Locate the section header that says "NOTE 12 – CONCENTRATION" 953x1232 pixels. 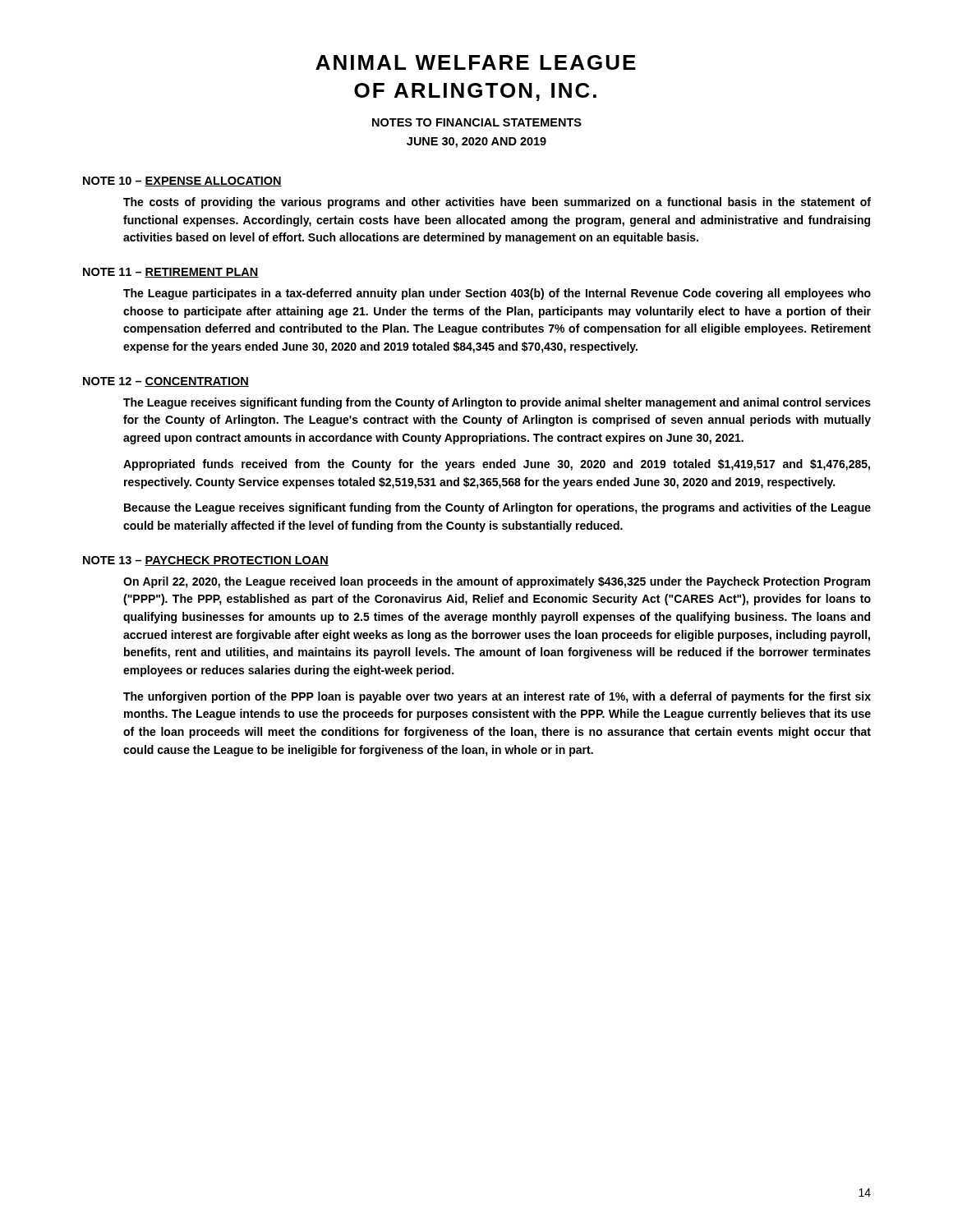pos(165,381)
